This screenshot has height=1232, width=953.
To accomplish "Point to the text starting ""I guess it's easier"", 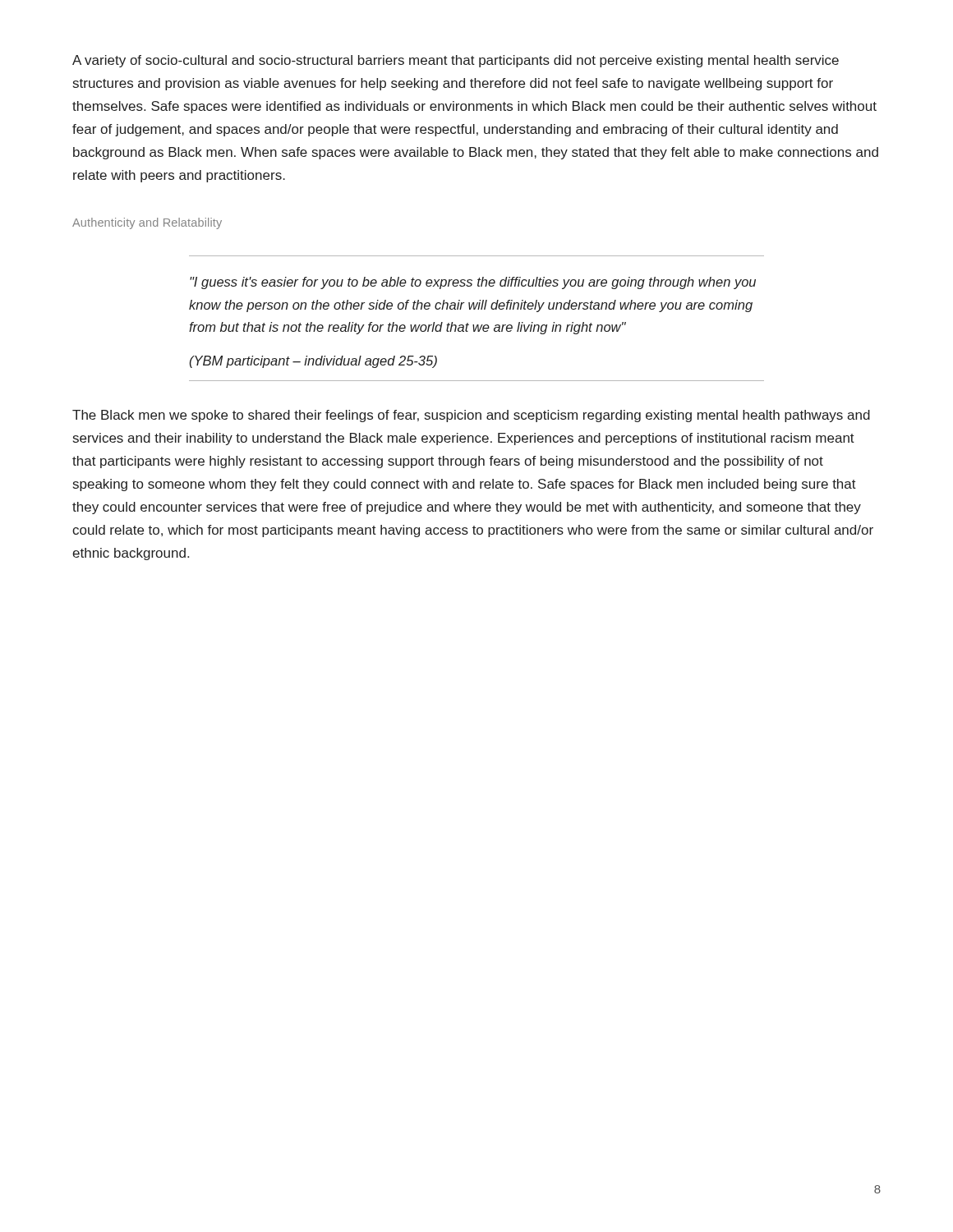I will pos(476,318).
